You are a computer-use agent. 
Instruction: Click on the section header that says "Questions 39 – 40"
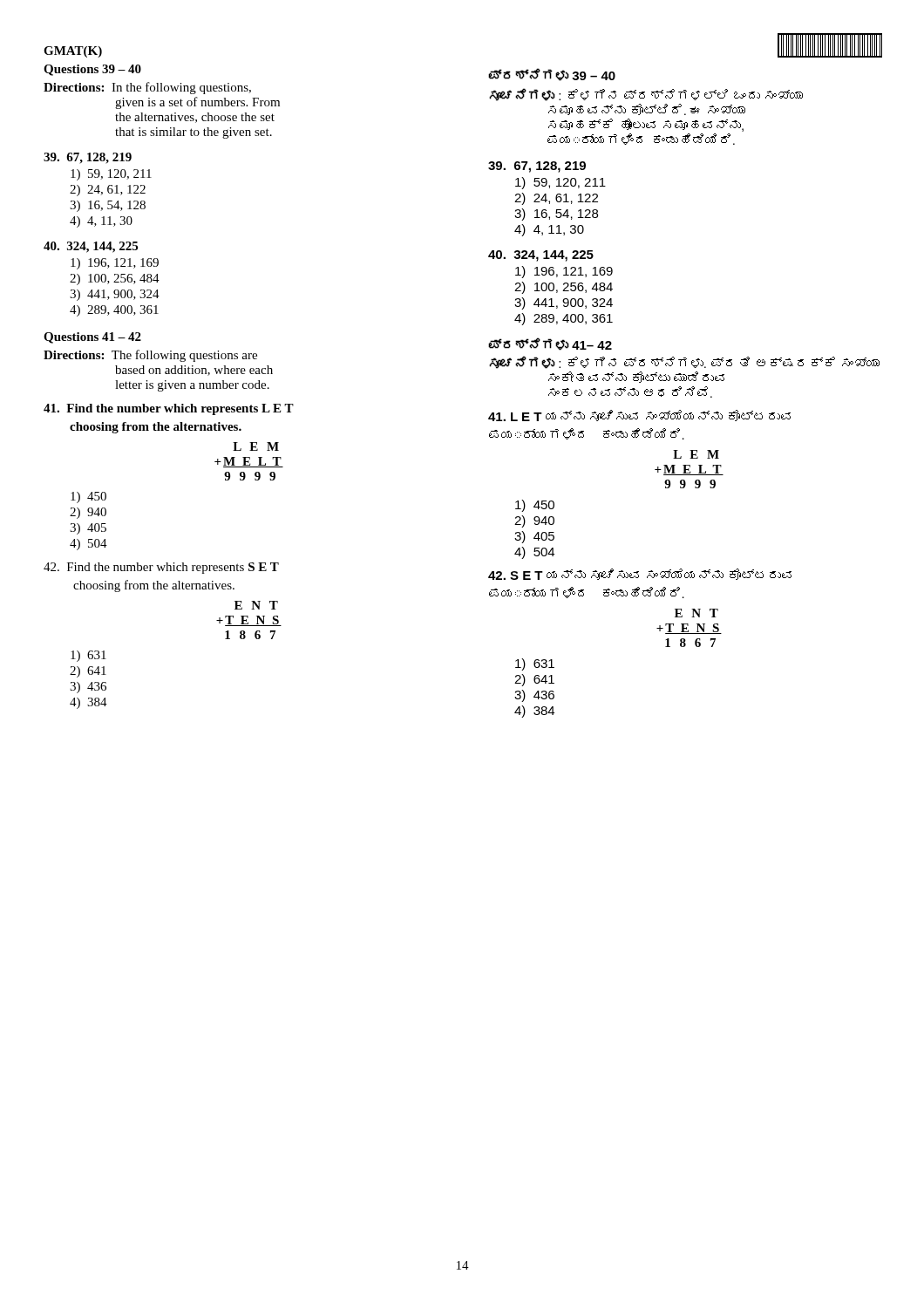click(x=92, y=69)
